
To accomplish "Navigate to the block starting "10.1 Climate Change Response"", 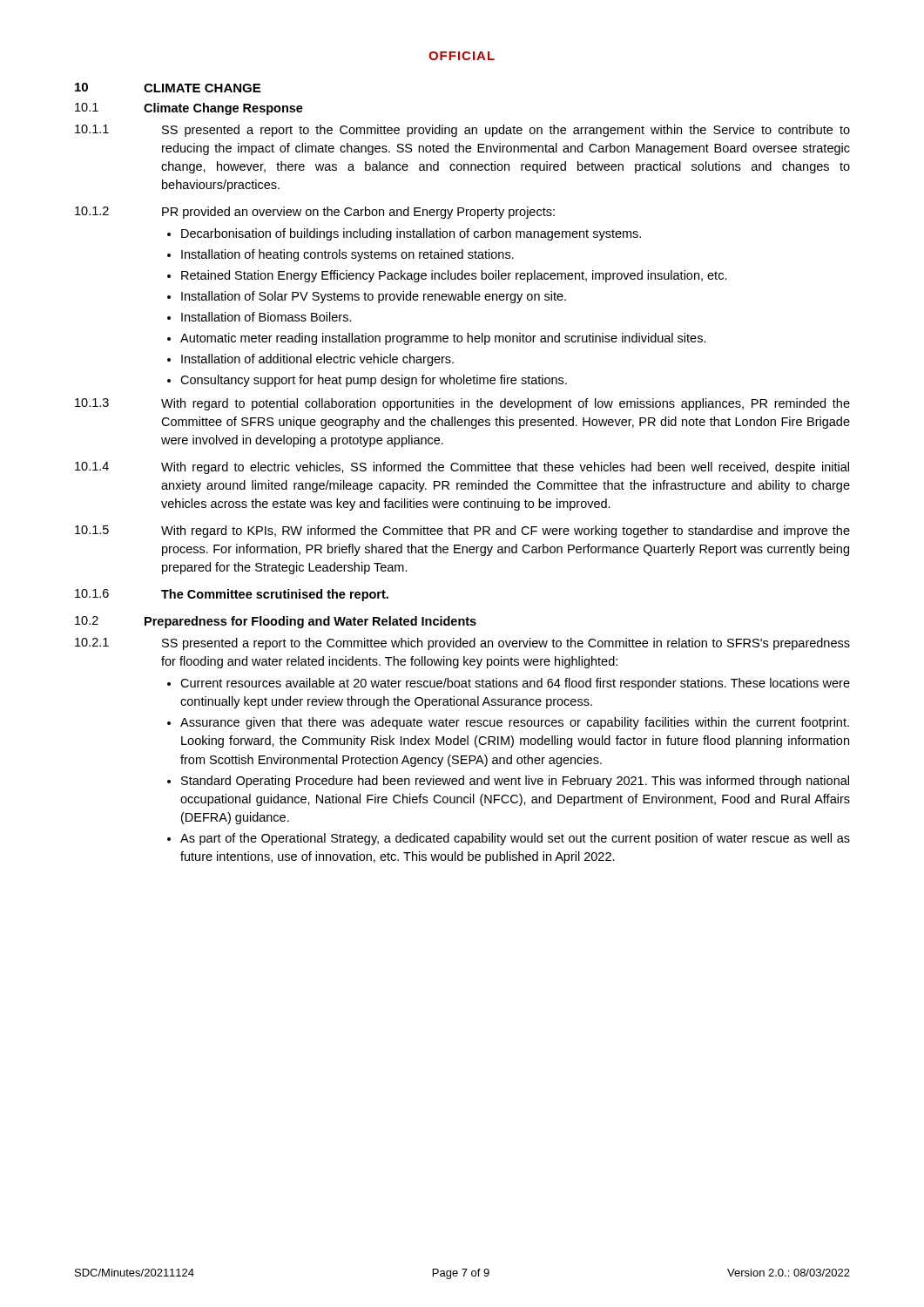I will pos(189,109).
